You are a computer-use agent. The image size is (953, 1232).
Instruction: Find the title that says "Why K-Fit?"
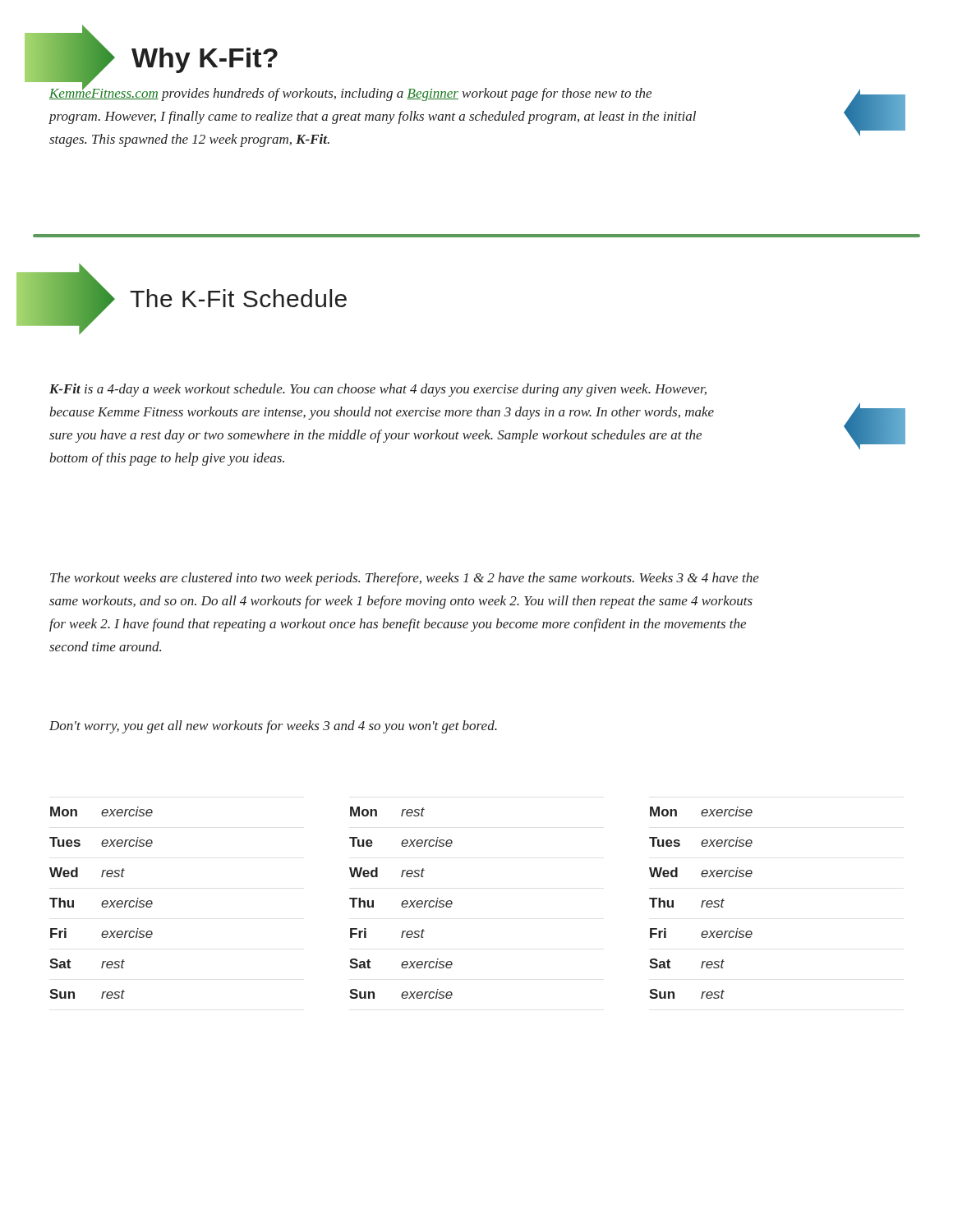point(205,57)
